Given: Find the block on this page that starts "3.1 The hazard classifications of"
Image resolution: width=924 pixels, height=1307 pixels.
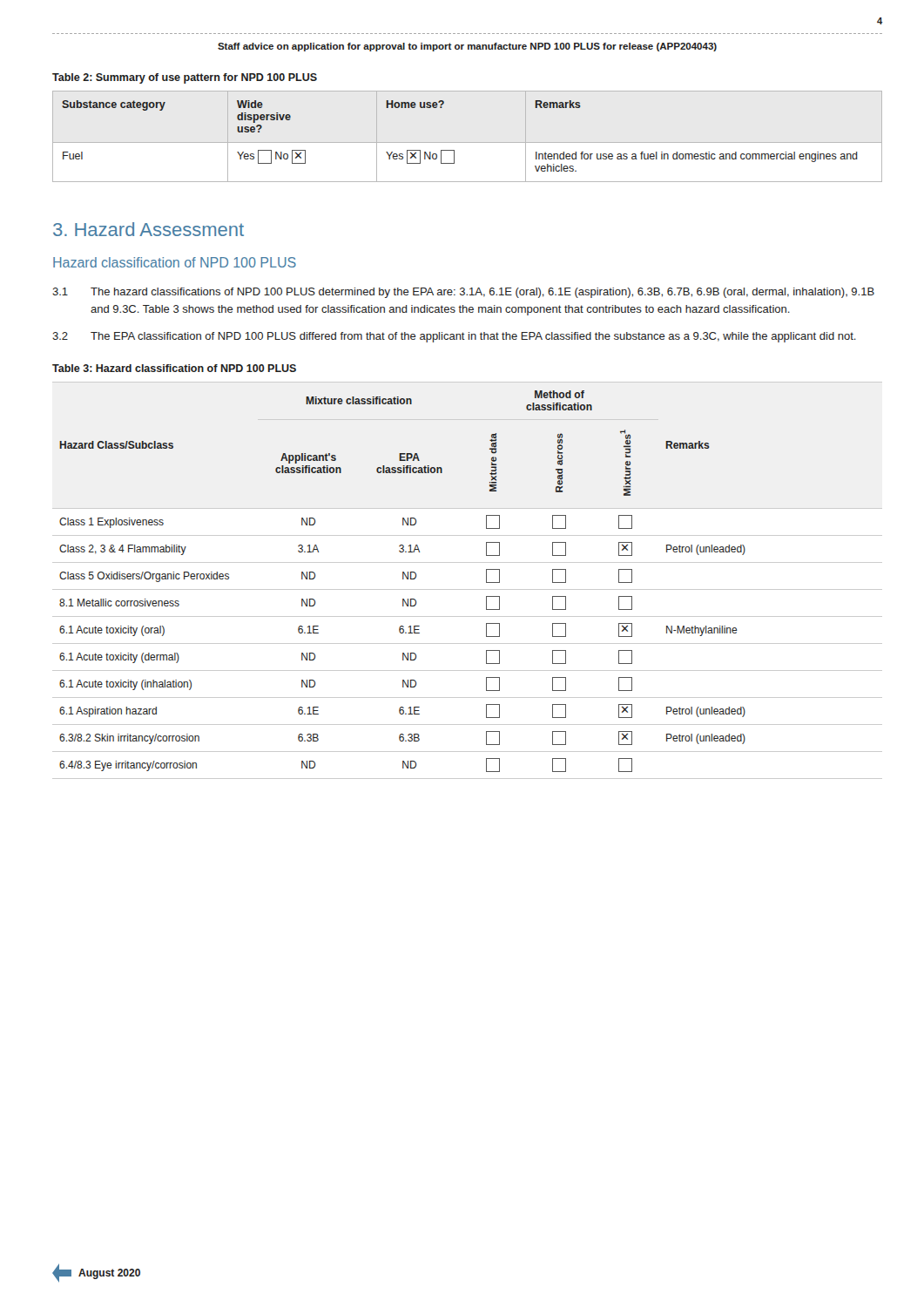Looking at the screenshot, I should [x=467, y=300].
